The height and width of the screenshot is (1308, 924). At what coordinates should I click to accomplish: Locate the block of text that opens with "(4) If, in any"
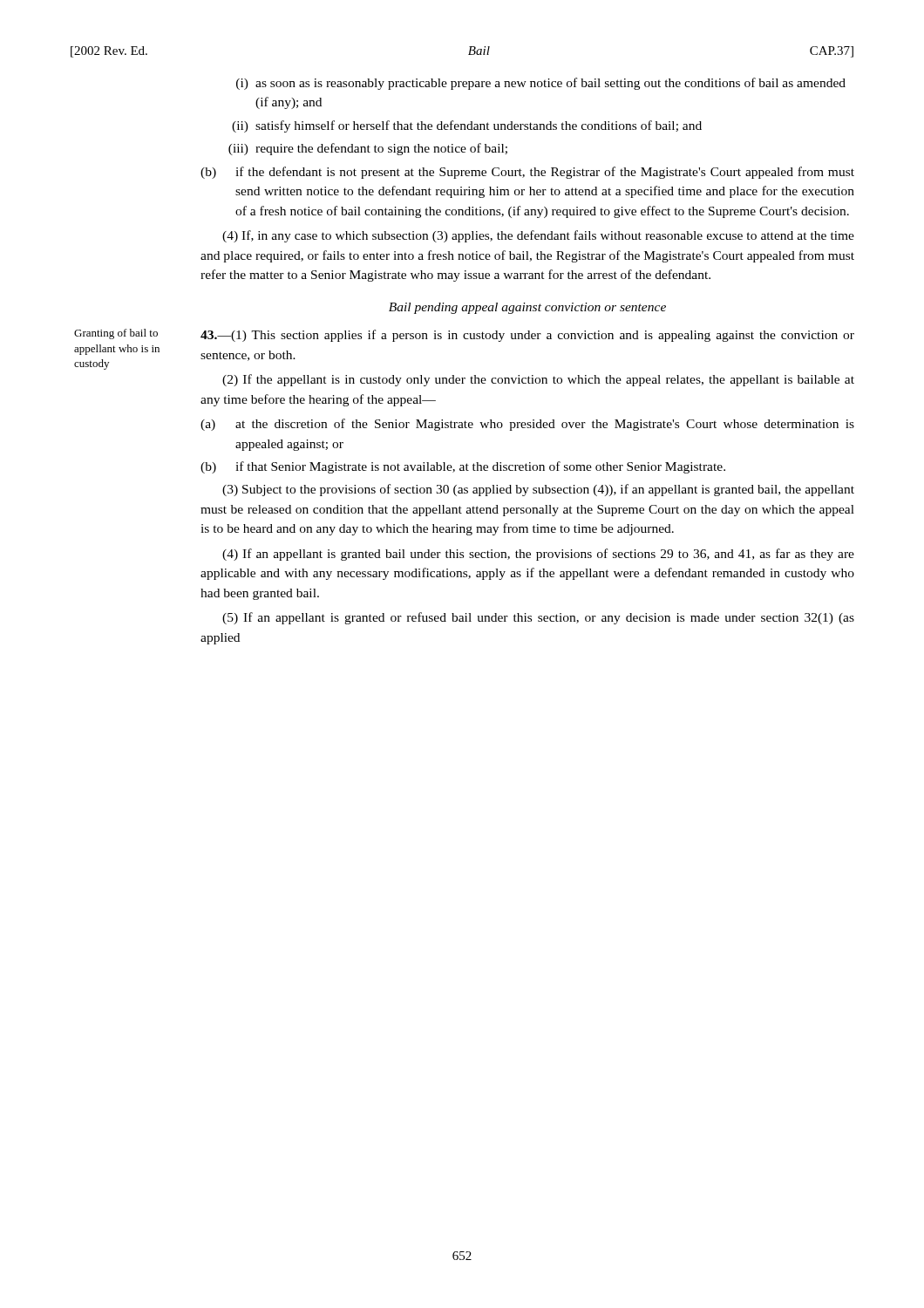point(527,255)
